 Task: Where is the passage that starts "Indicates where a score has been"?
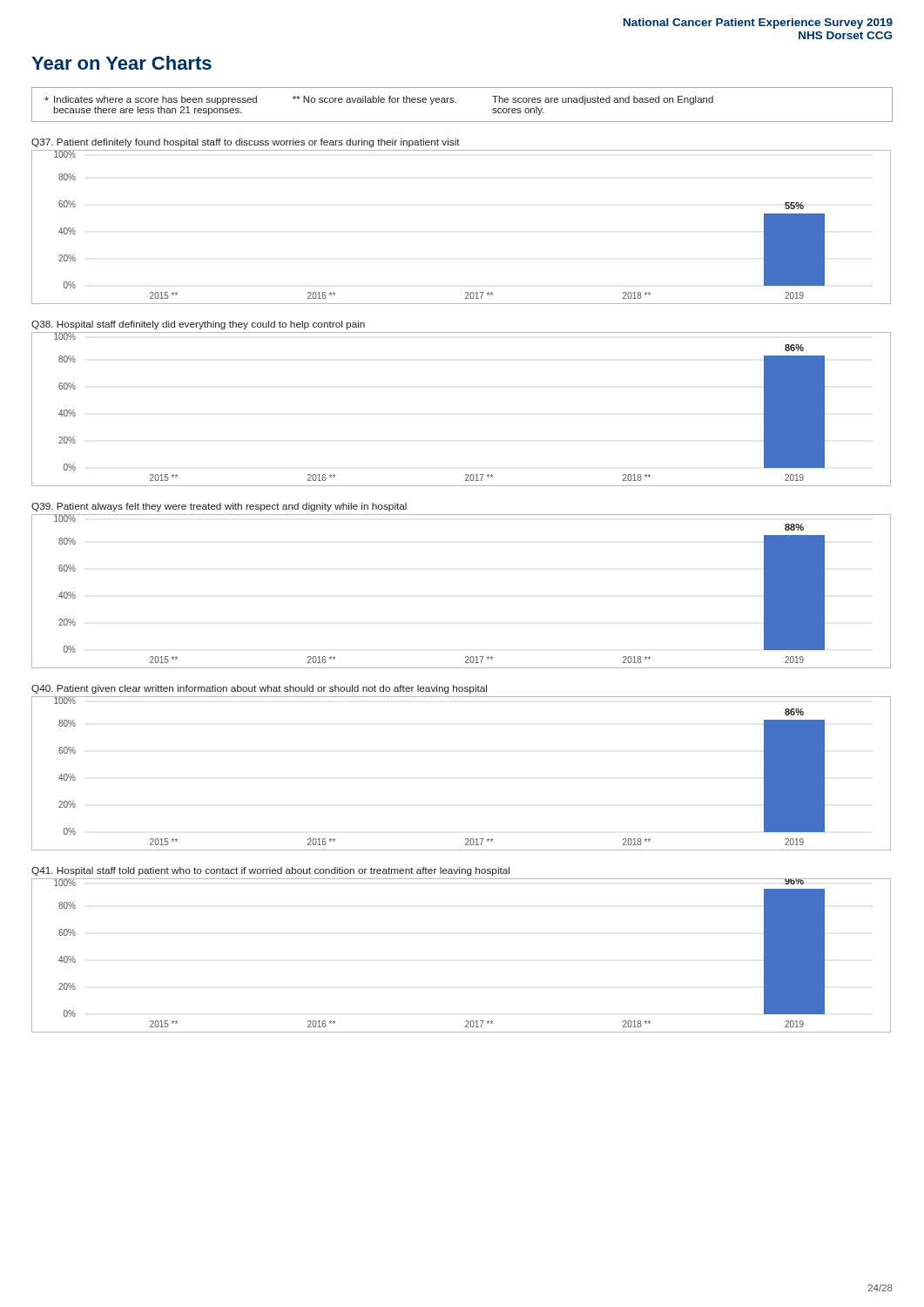click(x=379, y=105)
